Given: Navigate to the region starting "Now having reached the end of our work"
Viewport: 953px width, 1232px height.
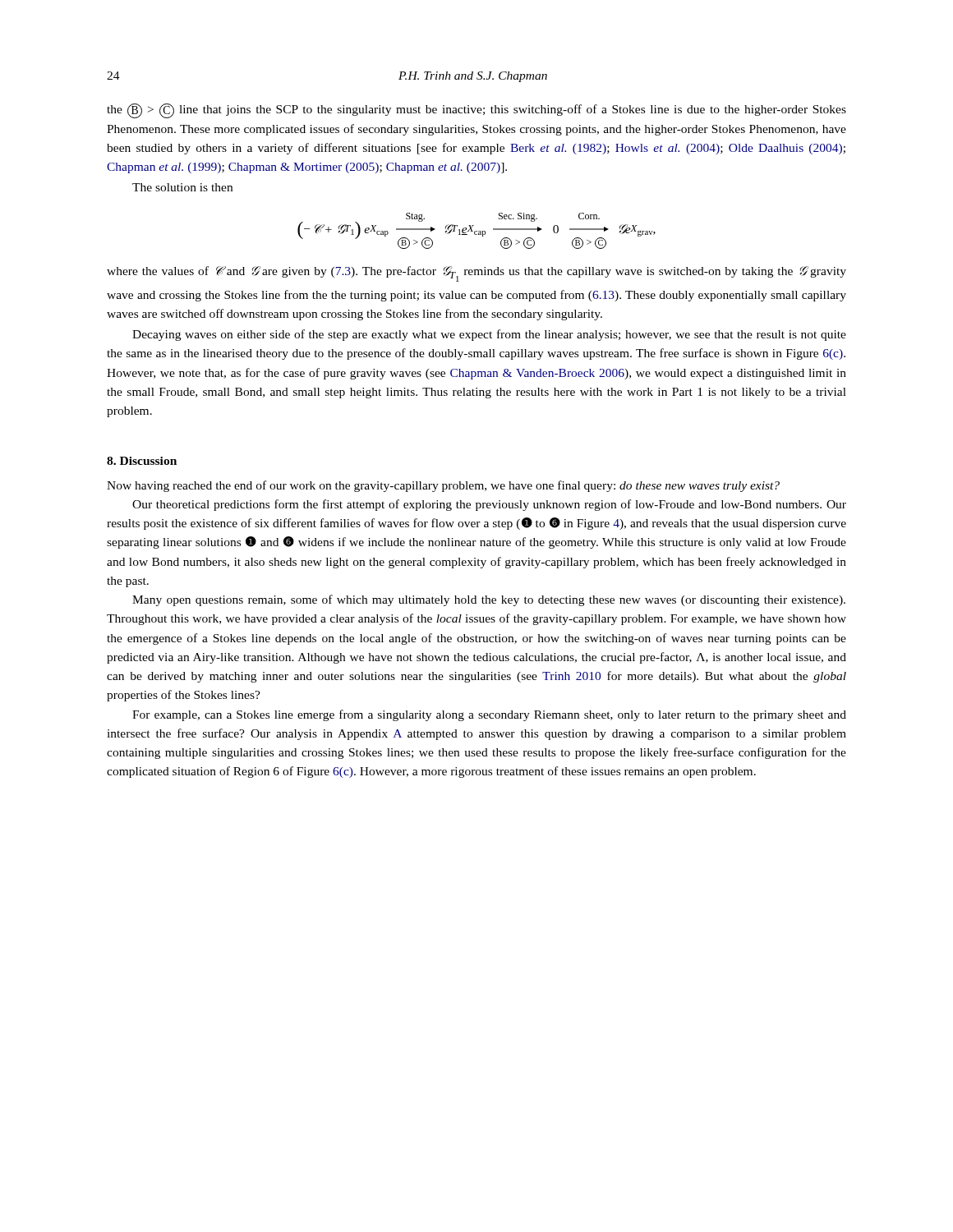Looking at the screenshot, I should [x=476, y=485].
